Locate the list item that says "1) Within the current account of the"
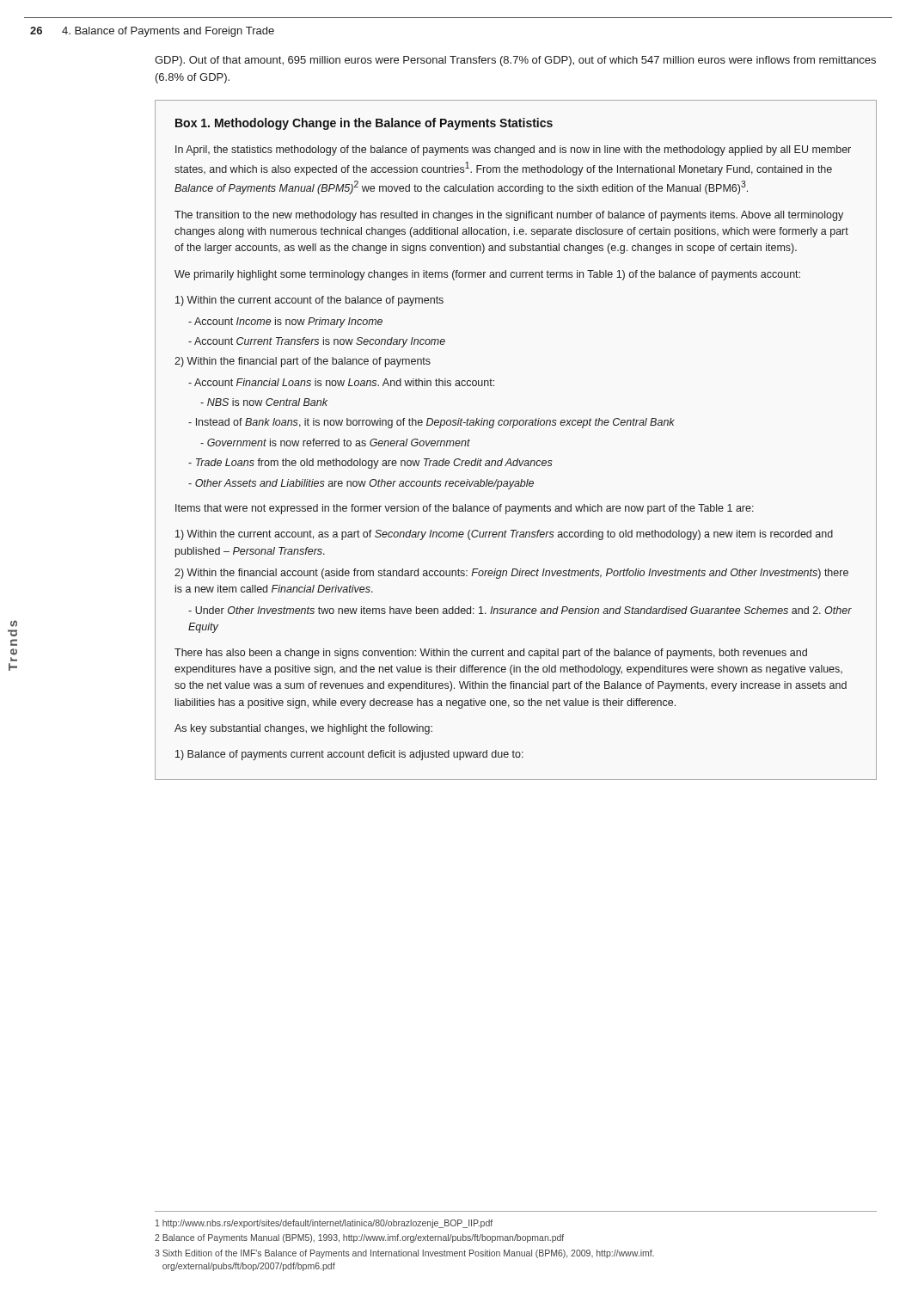The height and width of the screenshot is (1290, 924). [x=309, y=300]
